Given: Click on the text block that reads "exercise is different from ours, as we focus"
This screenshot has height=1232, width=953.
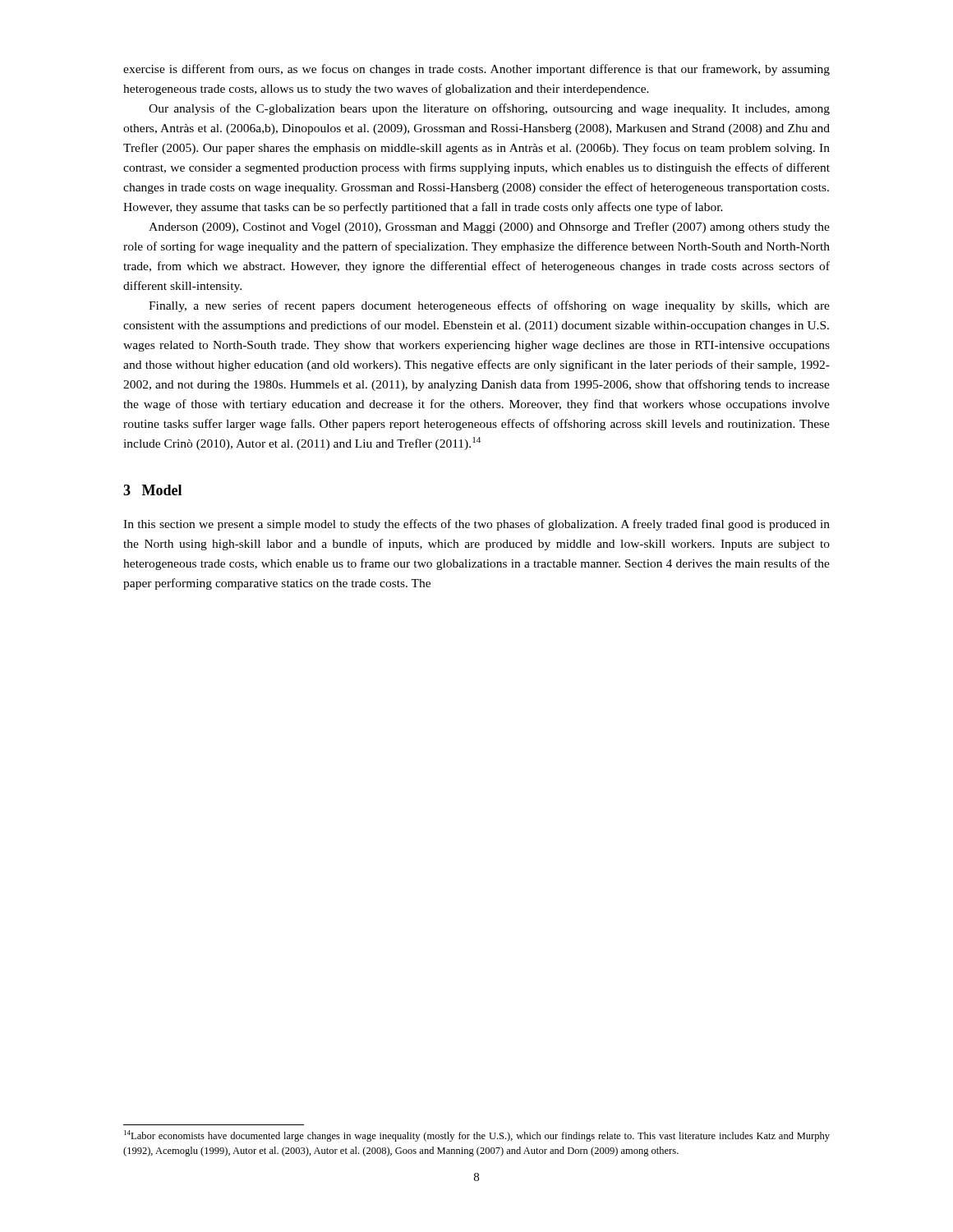Looking at the screenshot, I should [476, 78].
